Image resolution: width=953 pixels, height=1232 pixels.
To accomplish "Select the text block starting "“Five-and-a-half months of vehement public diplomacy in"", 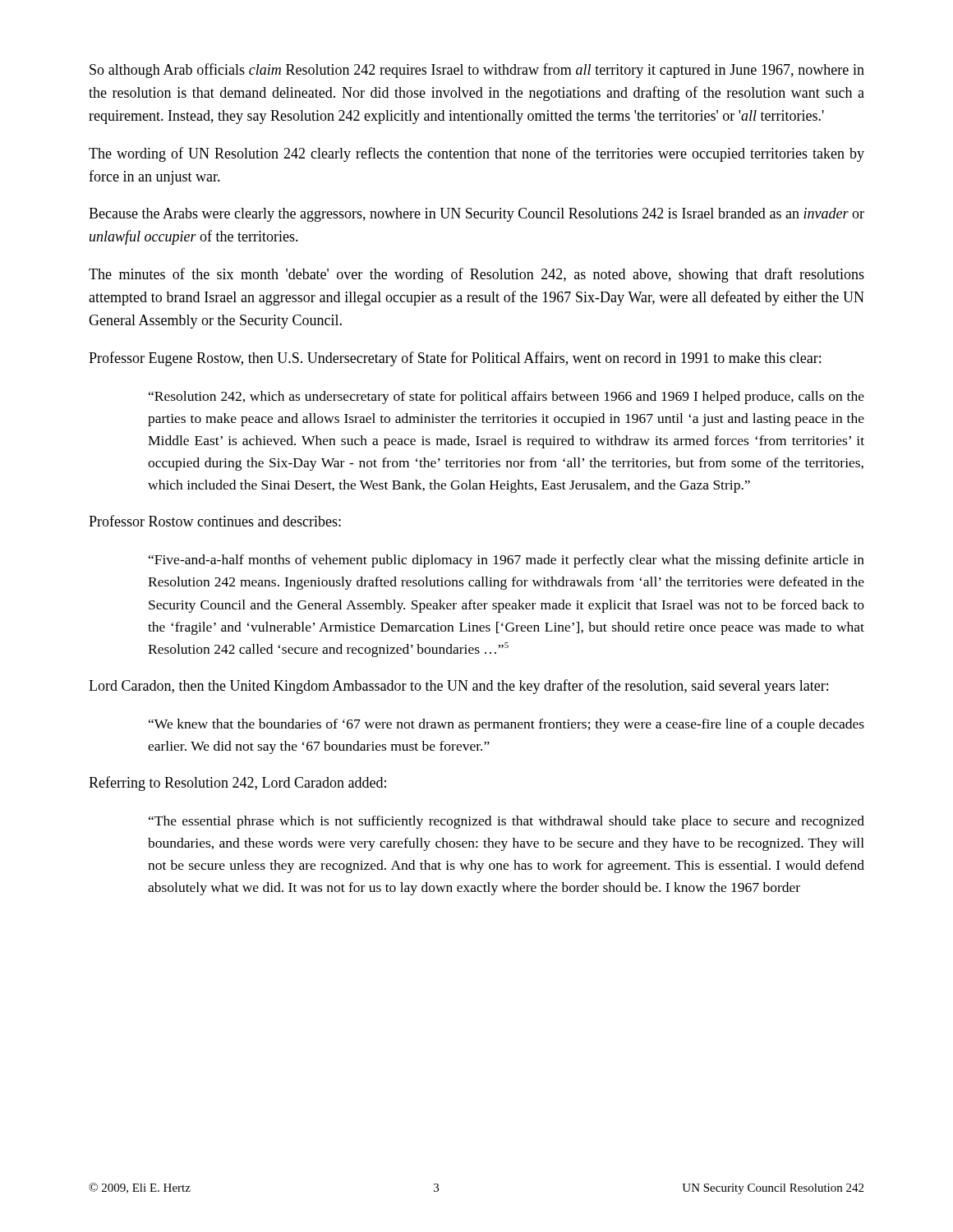I will point(506,604).
